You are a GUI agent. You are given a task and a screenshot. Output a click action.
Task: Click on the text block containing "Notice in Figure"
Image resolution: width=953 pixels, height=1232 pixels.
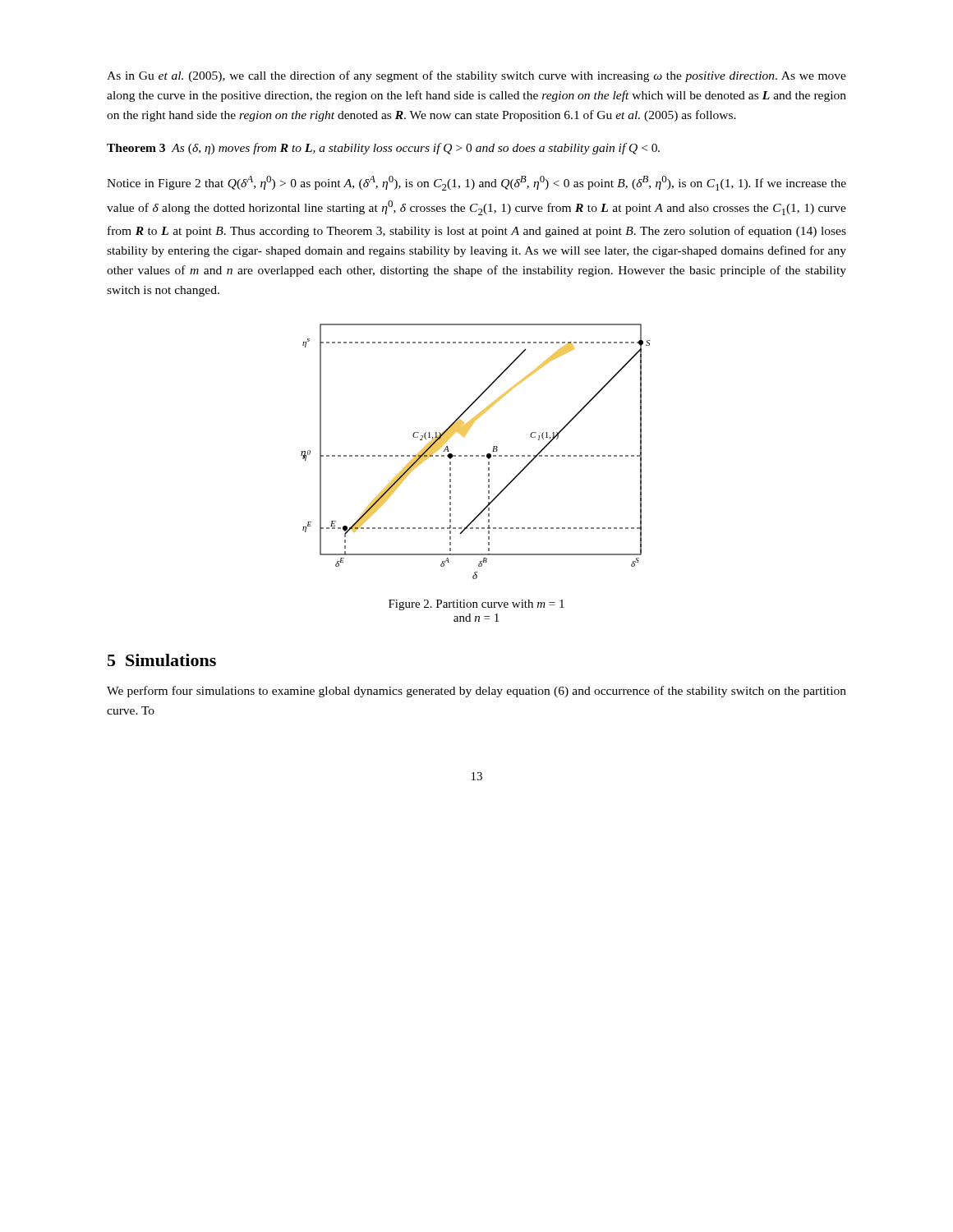pos(476,234)
